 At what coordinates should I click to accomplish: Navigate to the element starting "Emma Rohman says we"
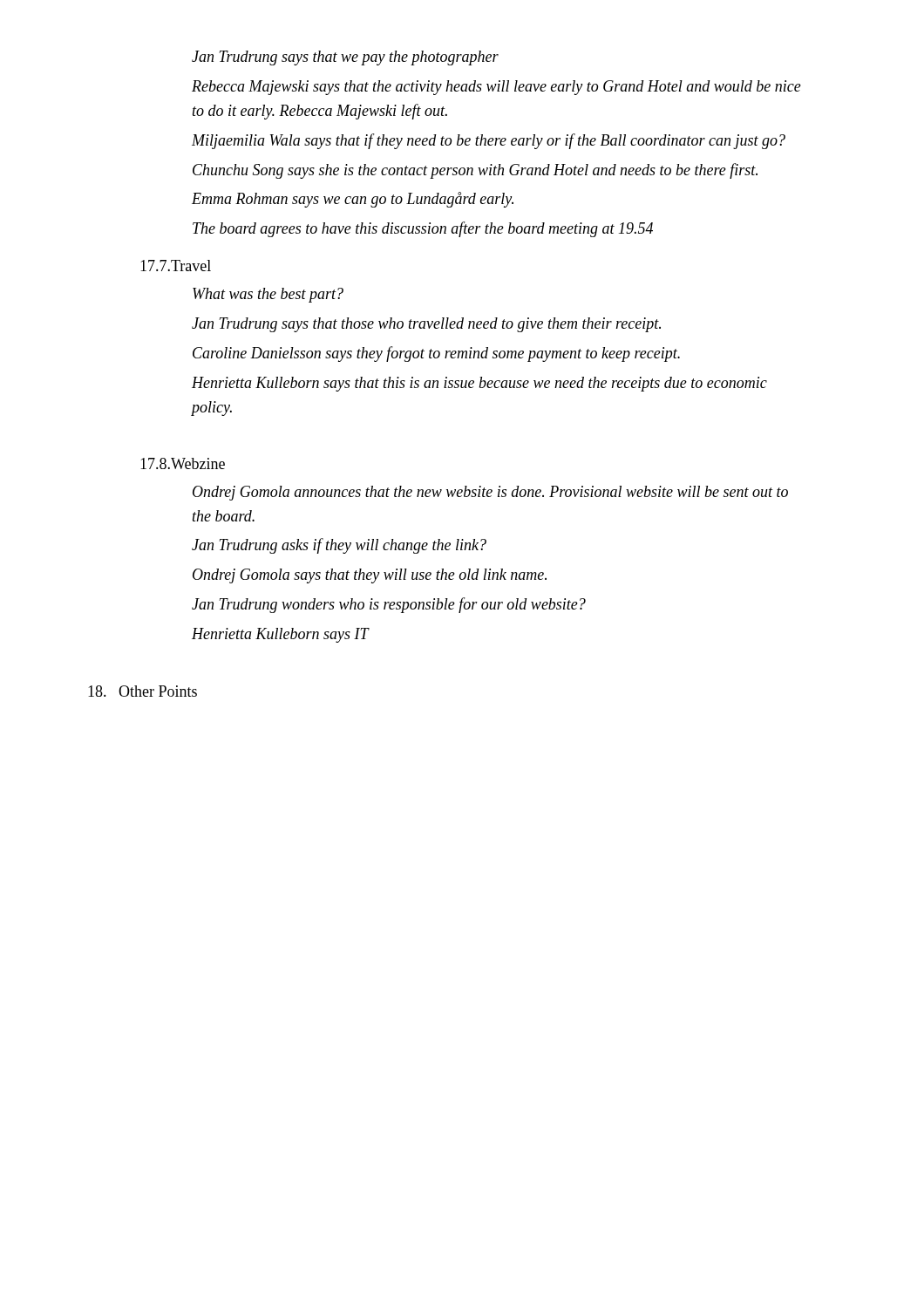pos(353,199)
